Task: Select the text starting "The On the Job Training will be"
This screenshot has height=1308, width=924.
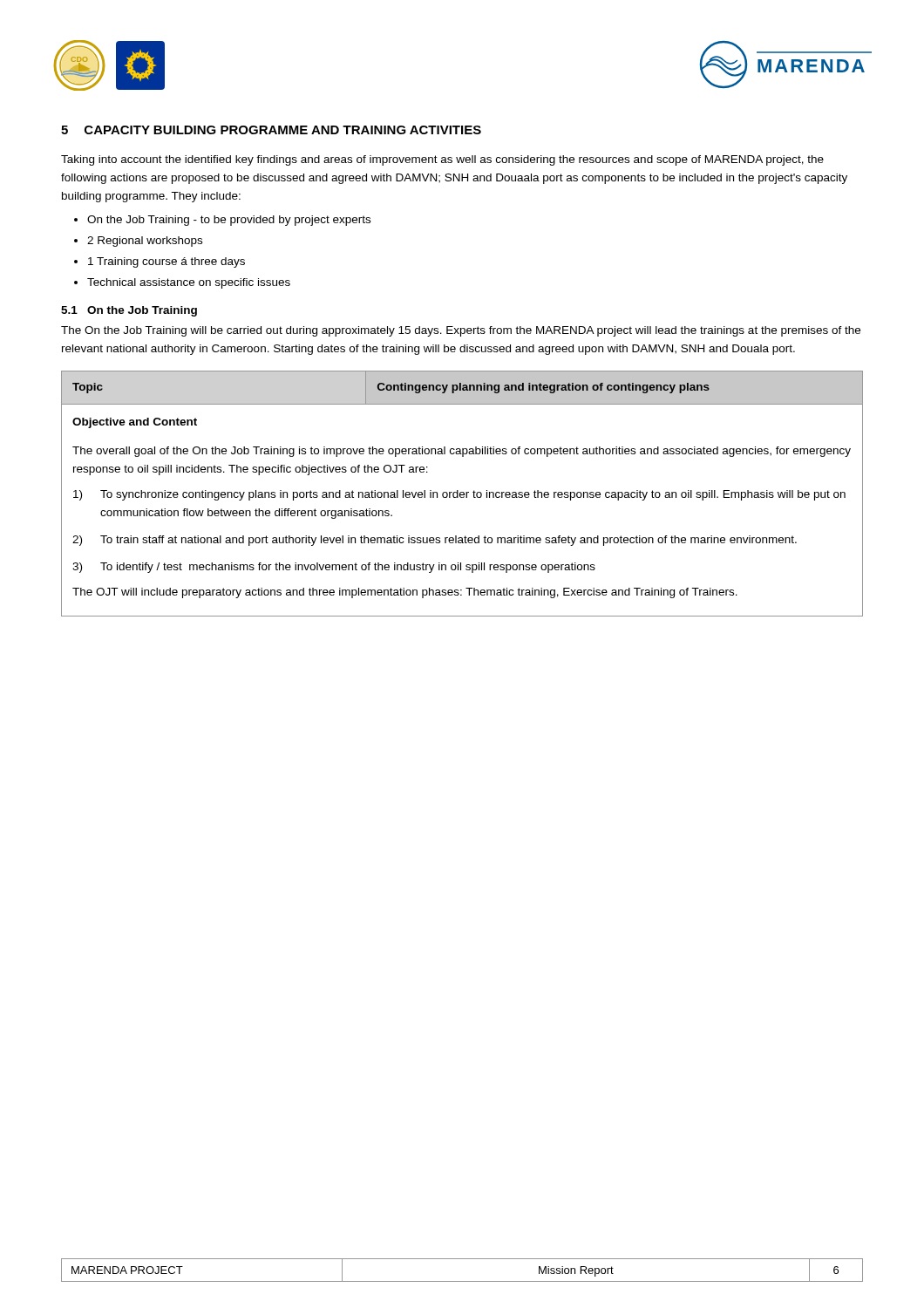Action: (x=461, y=340)
